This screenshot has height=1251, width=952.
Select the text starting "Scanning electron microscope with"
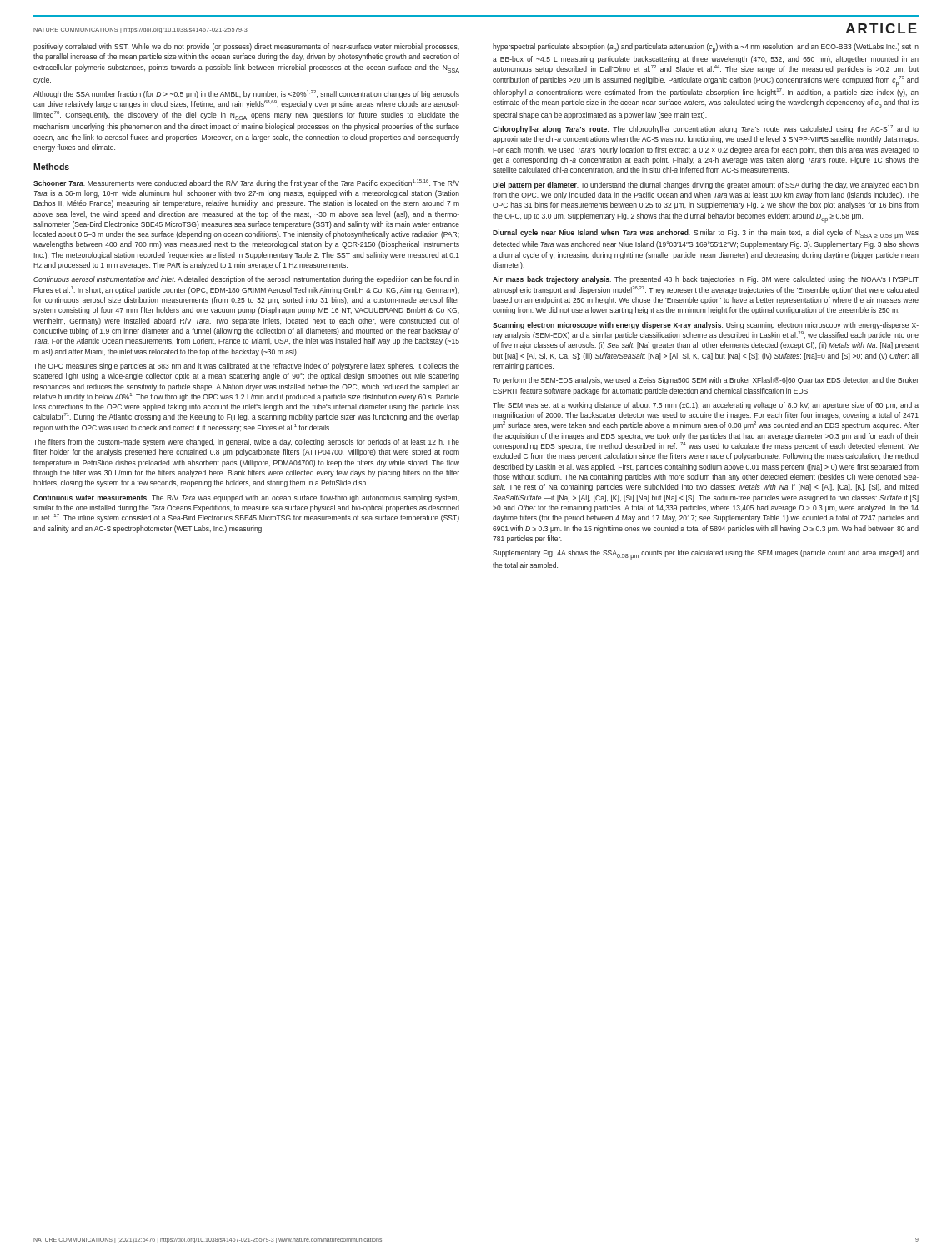[706, 346]
